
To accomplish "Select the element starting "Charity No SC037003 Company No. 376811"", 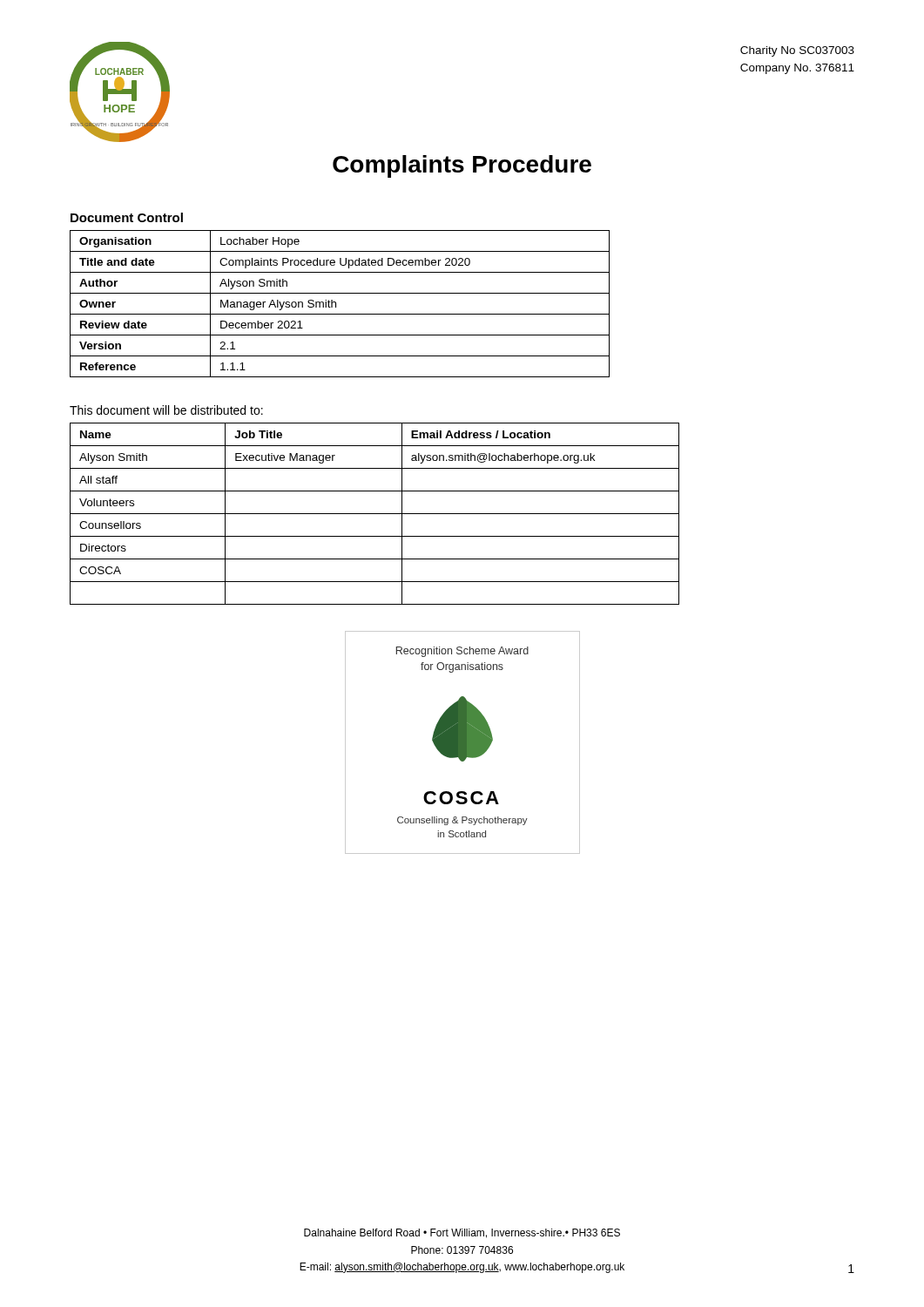I will point(797,59).
